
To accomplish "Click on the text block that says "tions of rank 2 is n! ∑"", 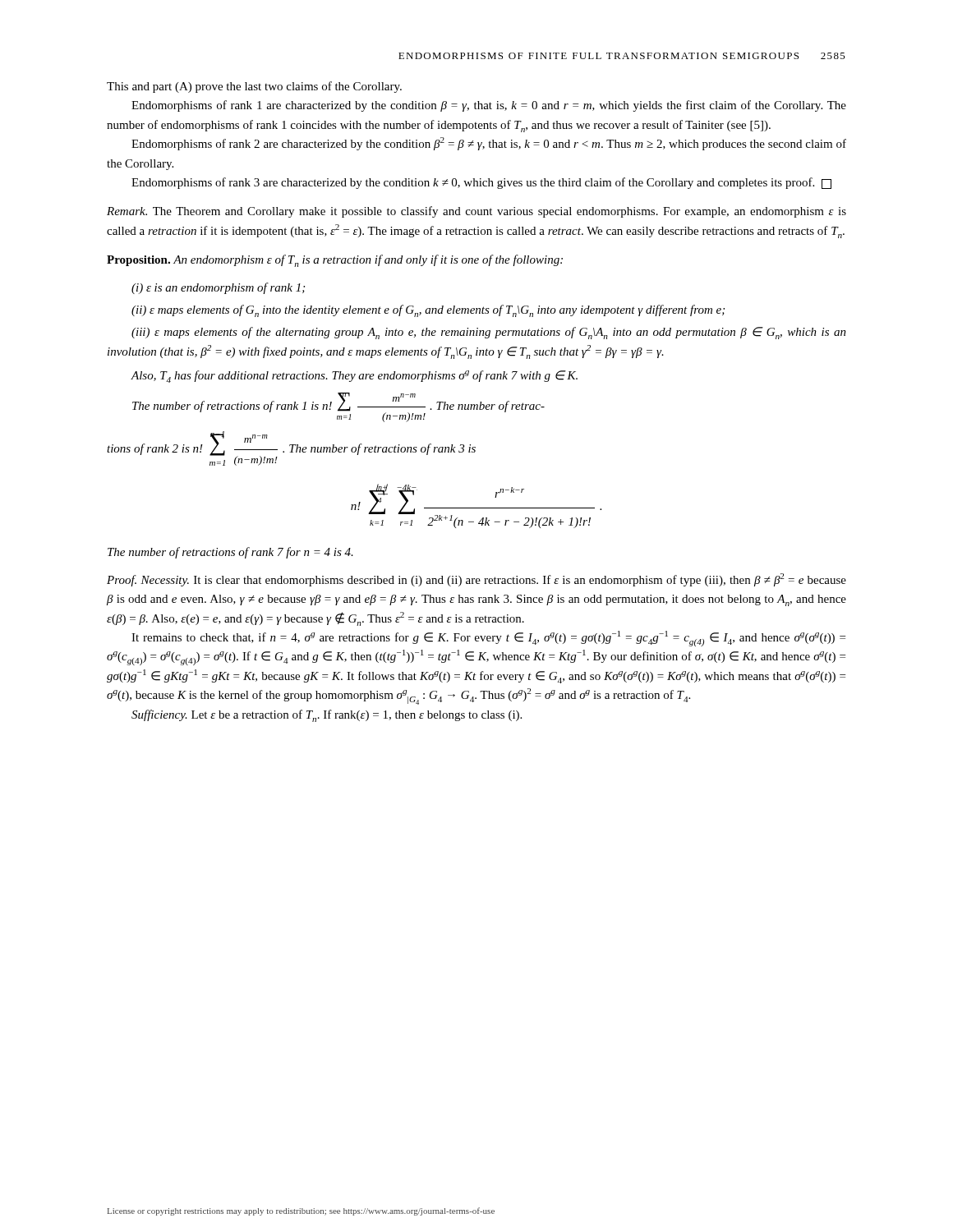I will pos(291,450).
